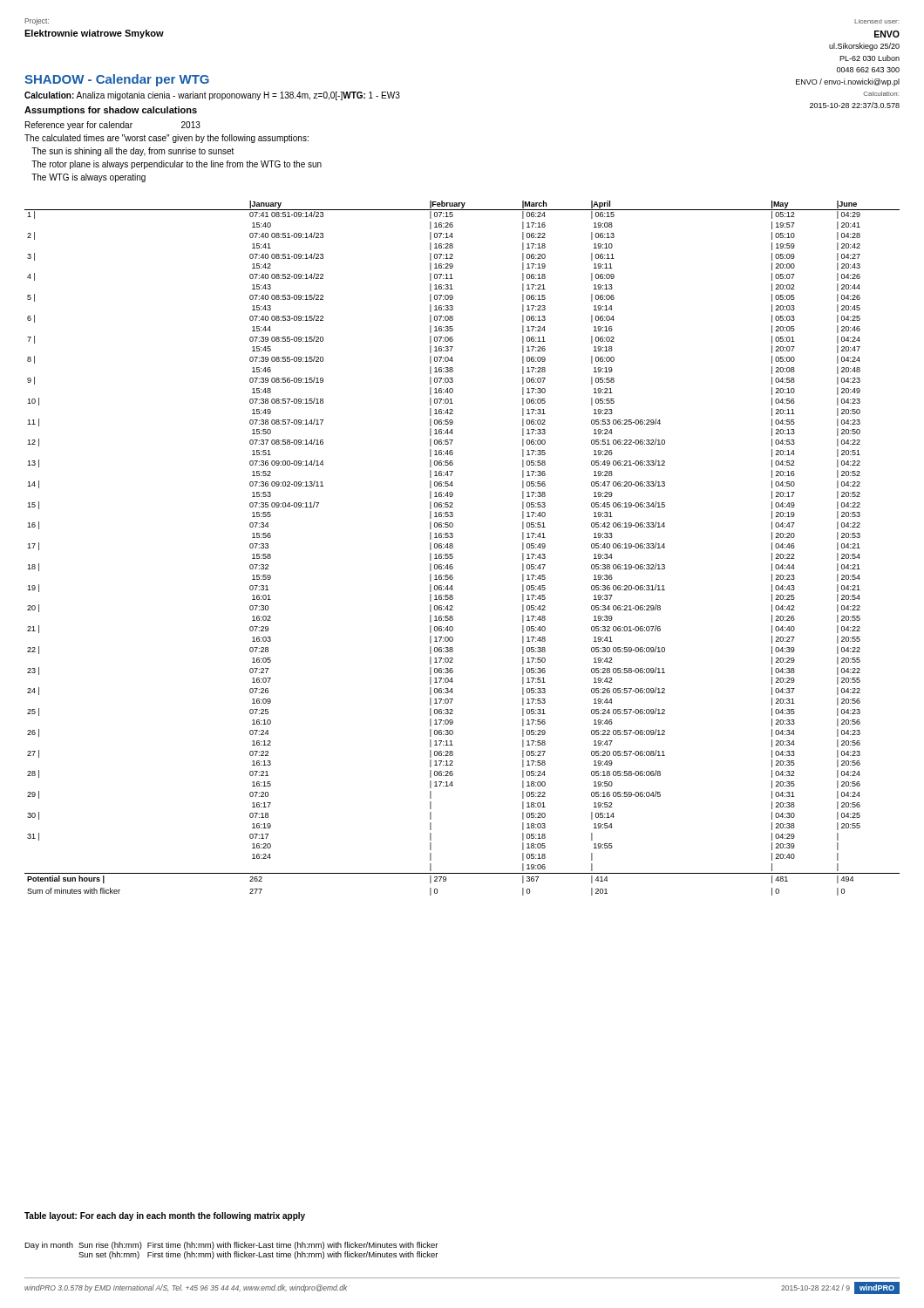Locate the table with the text "| 06:30 |"
Image resolution: width=924 pixels, height=1308 pixels.
pyautogui.click(x=462, y=548)
